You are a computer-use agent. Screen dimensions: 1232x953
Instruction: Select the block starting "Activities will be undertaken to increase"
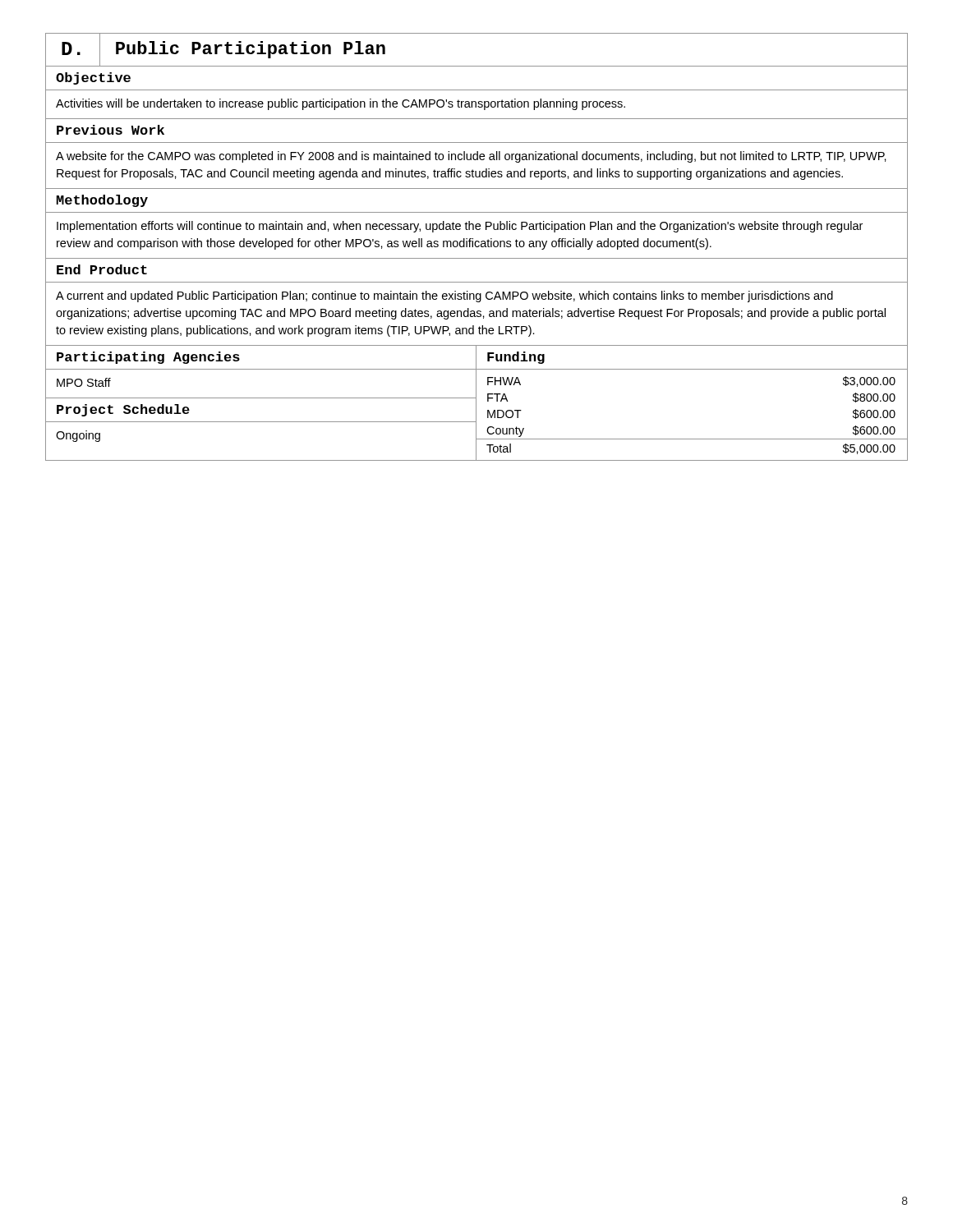click(341, 103)
